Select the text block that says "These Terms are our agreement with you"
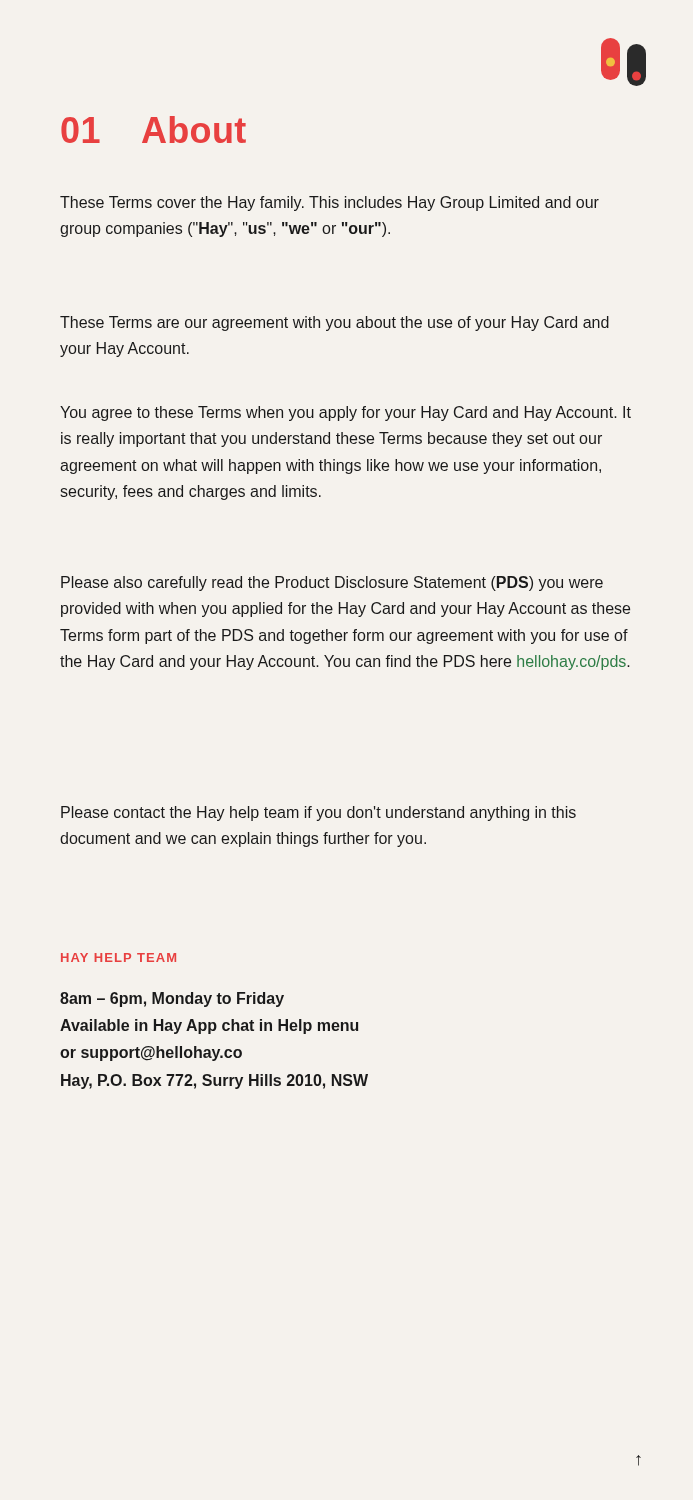693x1500 pixels. coord(335,336)
